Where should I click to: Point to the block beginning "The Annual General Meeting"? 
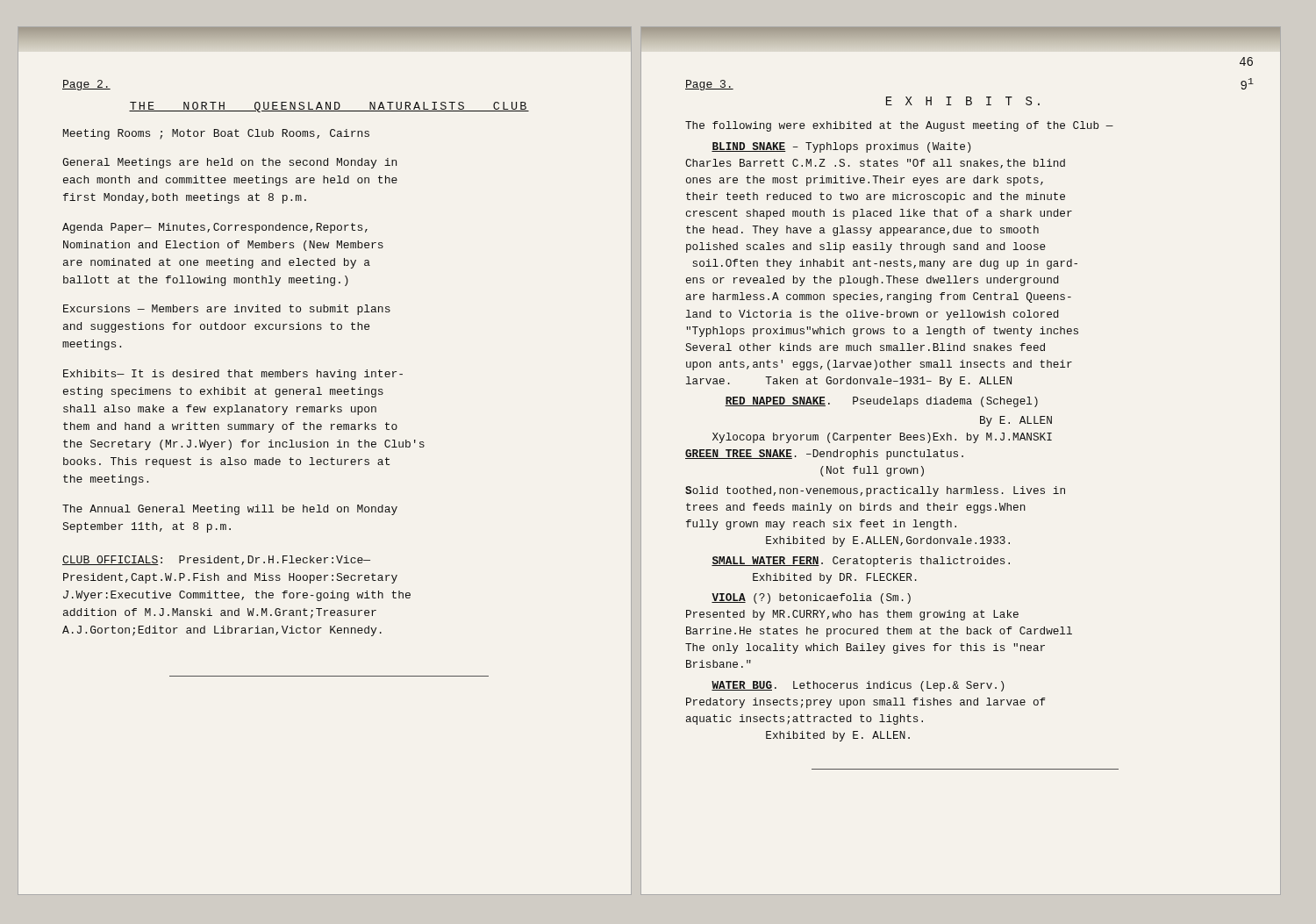(x=230, y=518)
